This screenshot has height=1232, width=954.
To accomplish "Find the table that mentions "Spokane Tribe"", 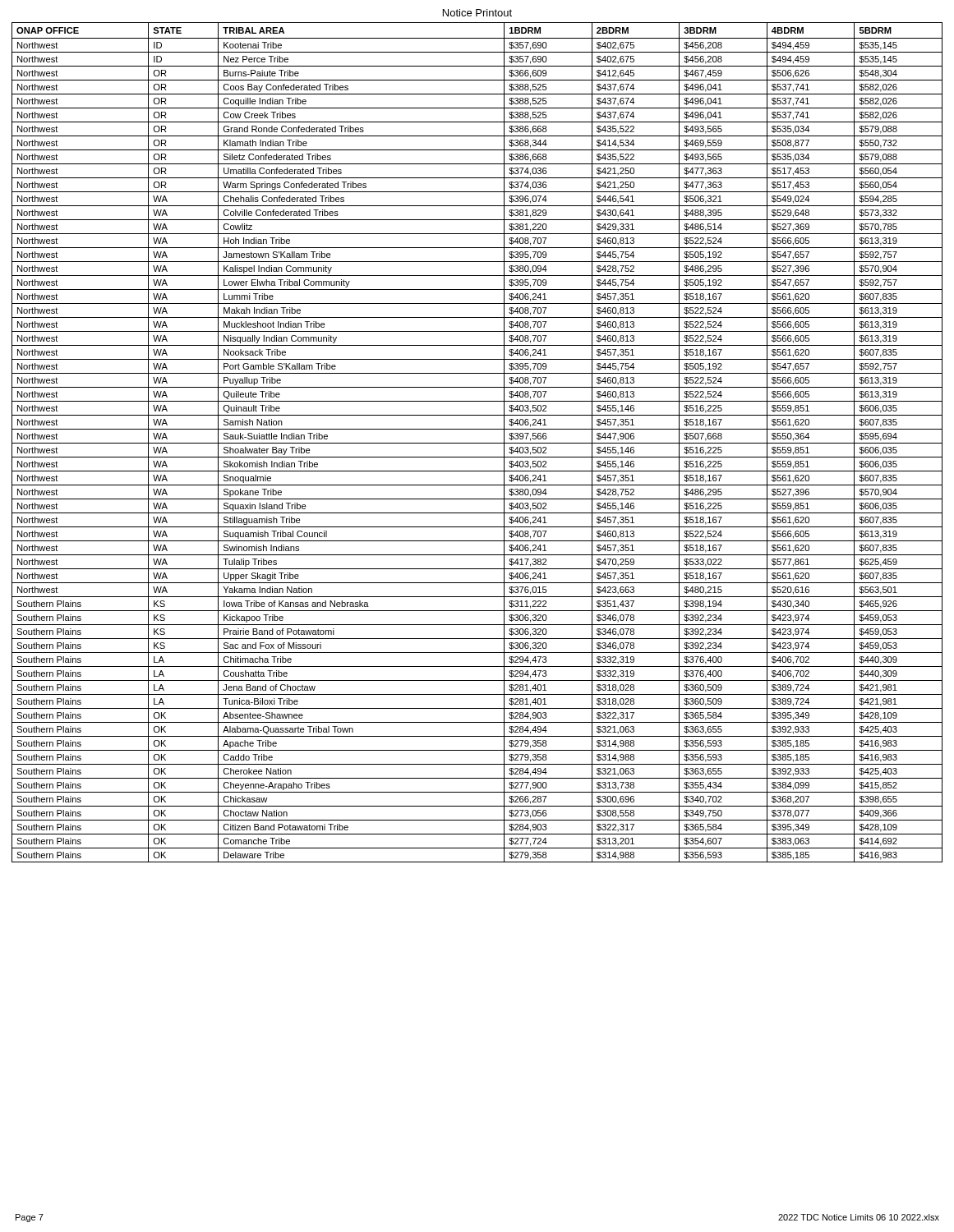I will (x=477, y=442).
